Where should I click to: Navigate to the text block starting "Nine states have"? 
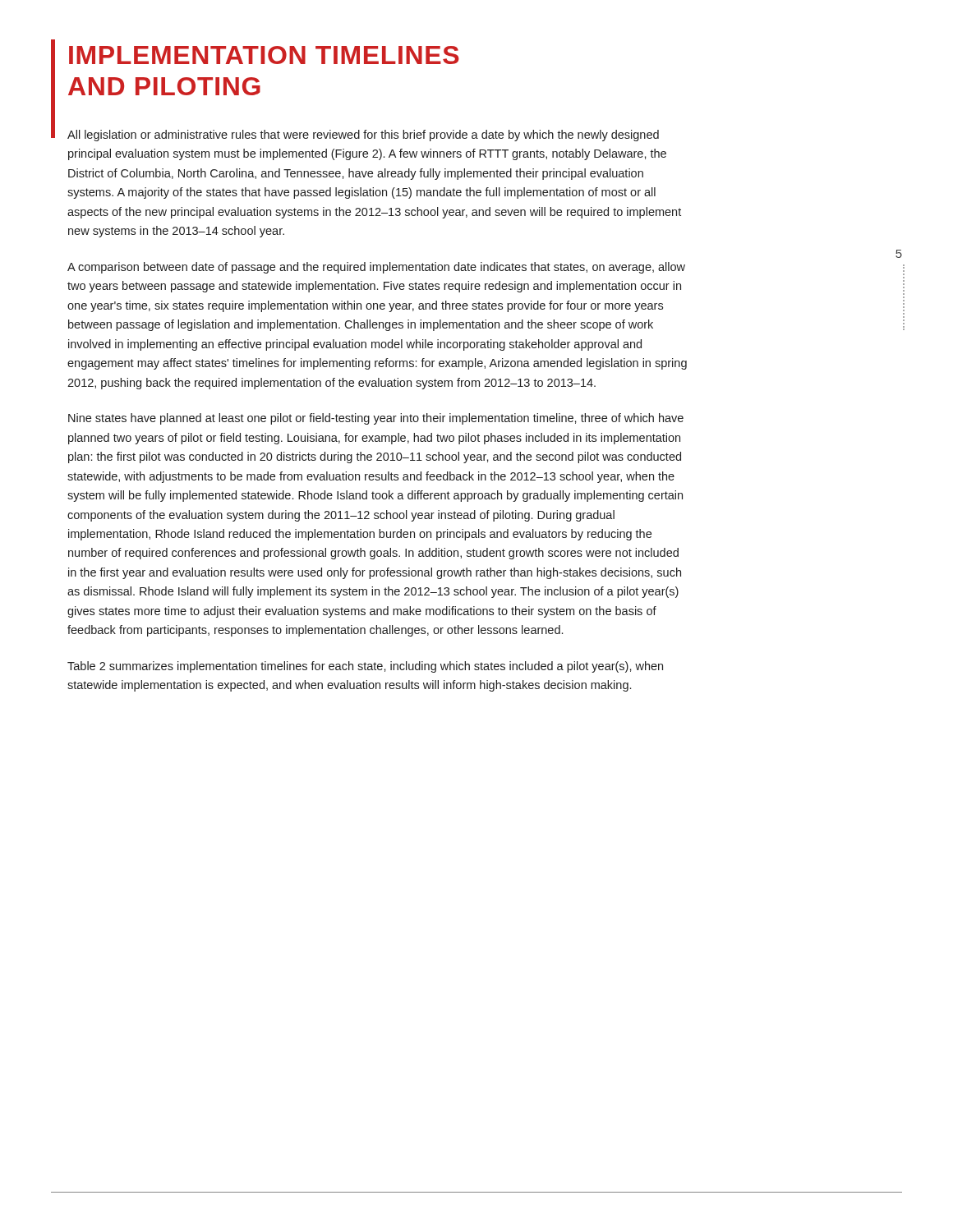(376, 524)
